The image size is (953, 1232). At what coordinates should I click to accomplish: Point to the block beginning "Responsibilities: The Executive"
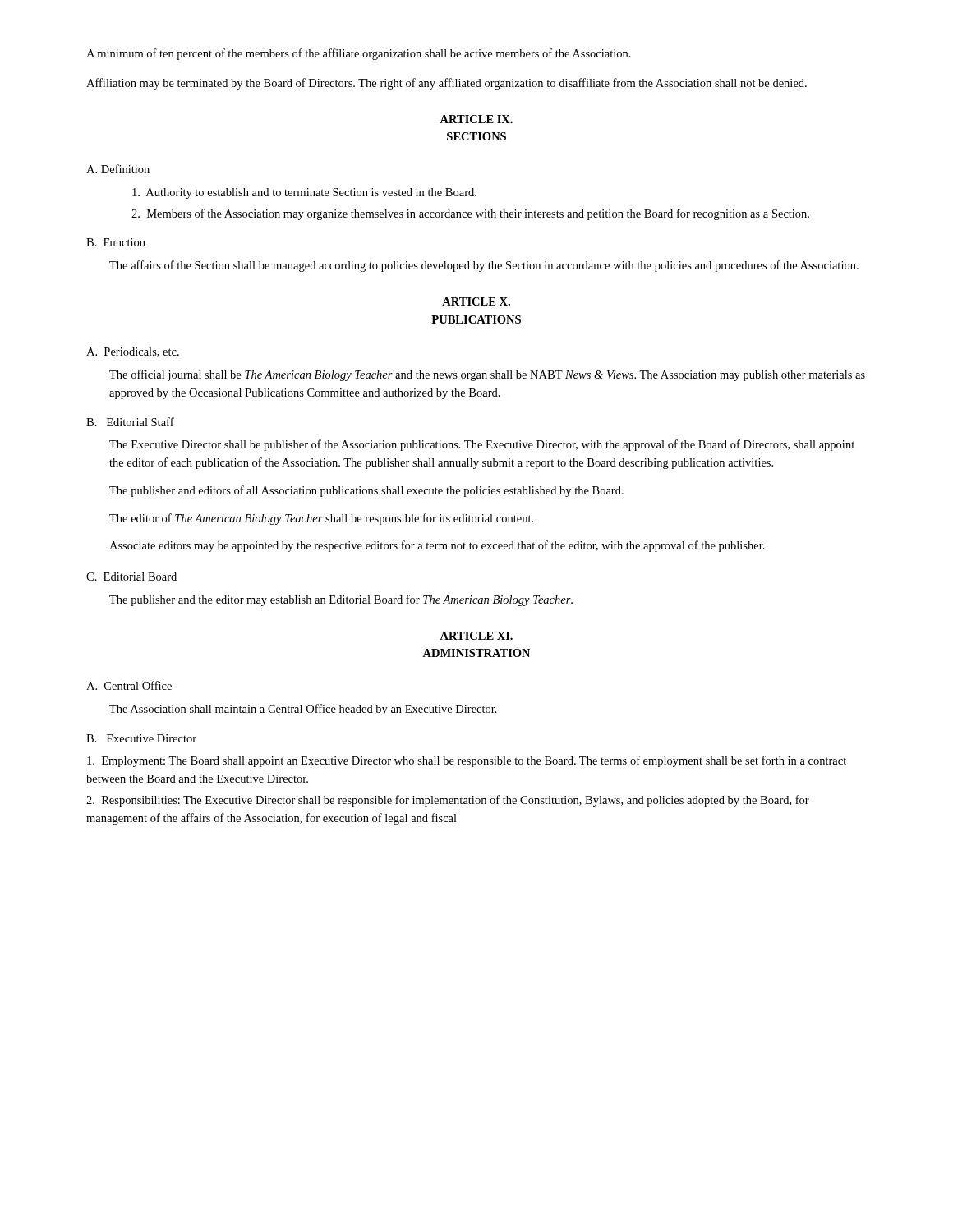(x=448, y=809)
